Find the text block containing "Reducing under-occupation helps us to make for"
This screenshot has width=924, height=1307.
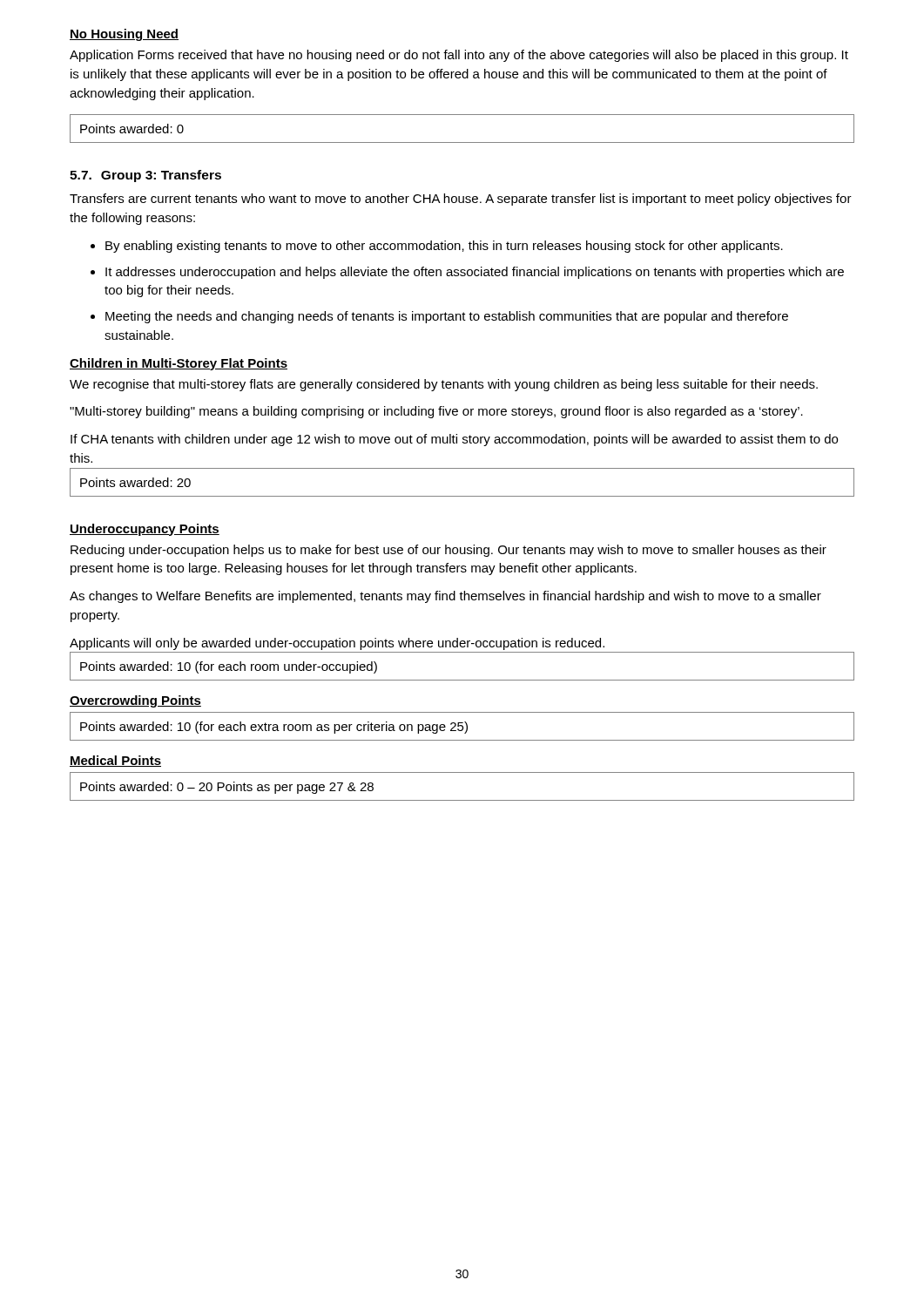click(x=448, y=558)
